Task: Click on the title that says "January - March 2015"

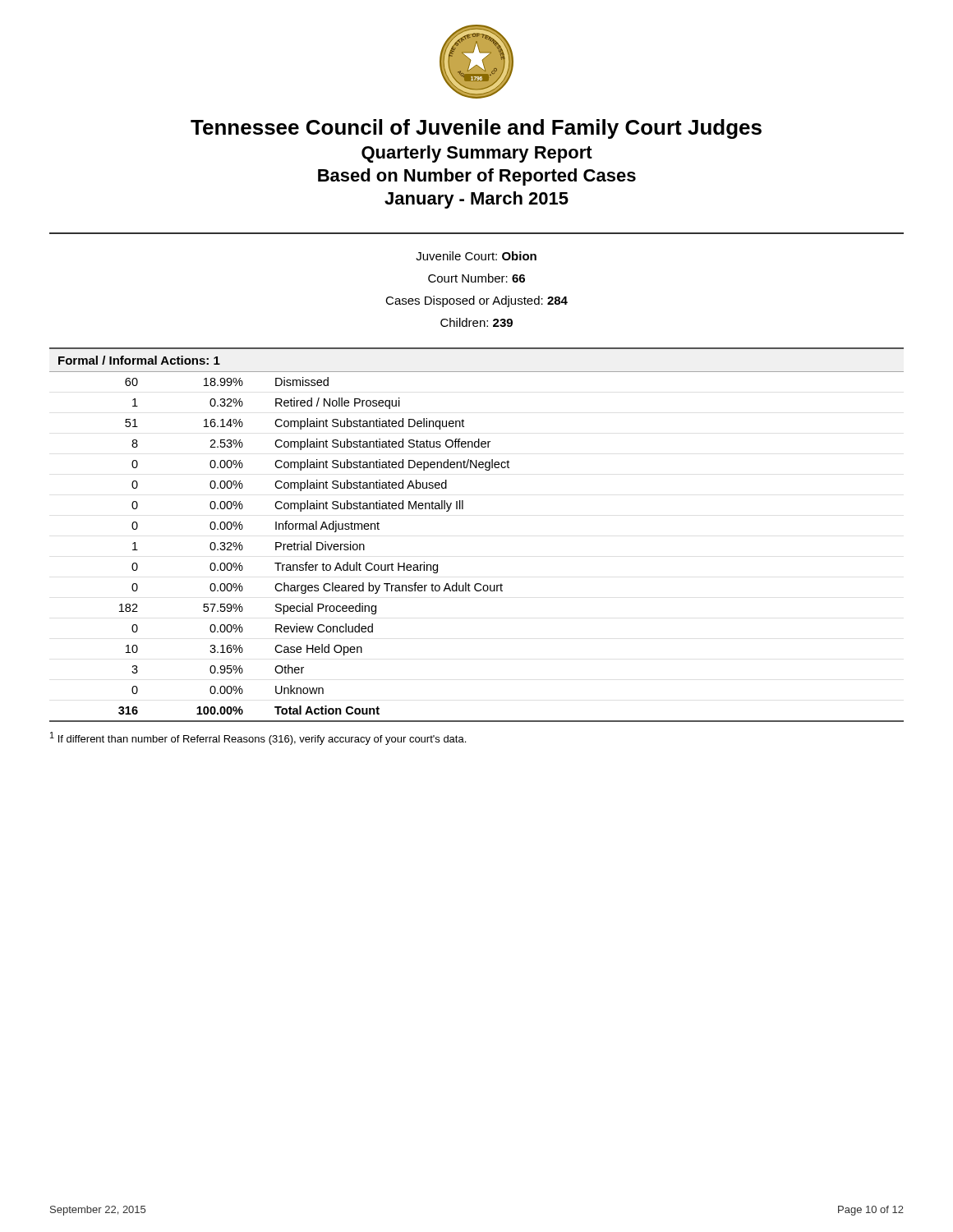Action: coord(476,198)
